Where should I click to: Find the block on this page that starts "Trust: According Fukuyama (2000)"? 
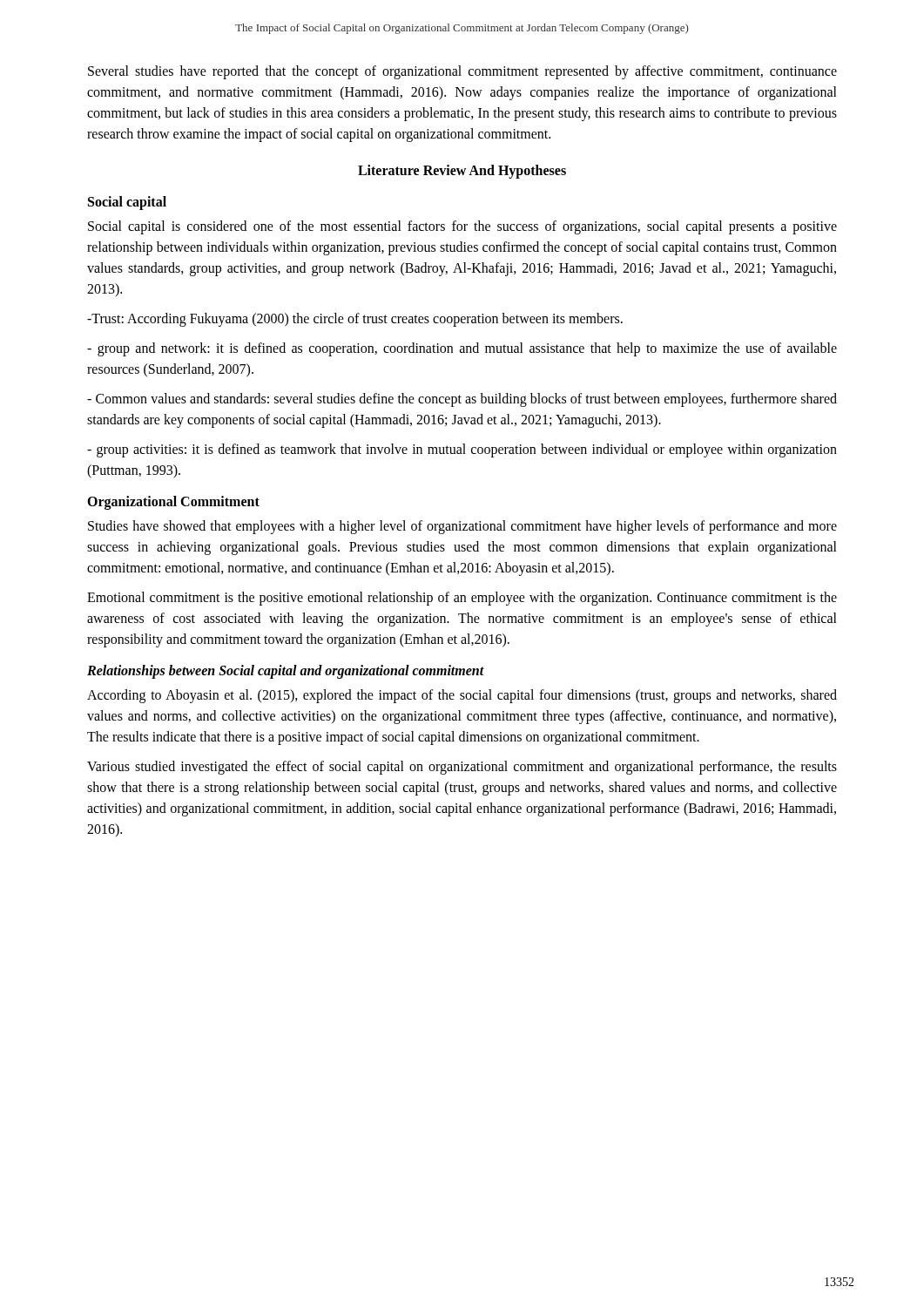click(355, 318)
